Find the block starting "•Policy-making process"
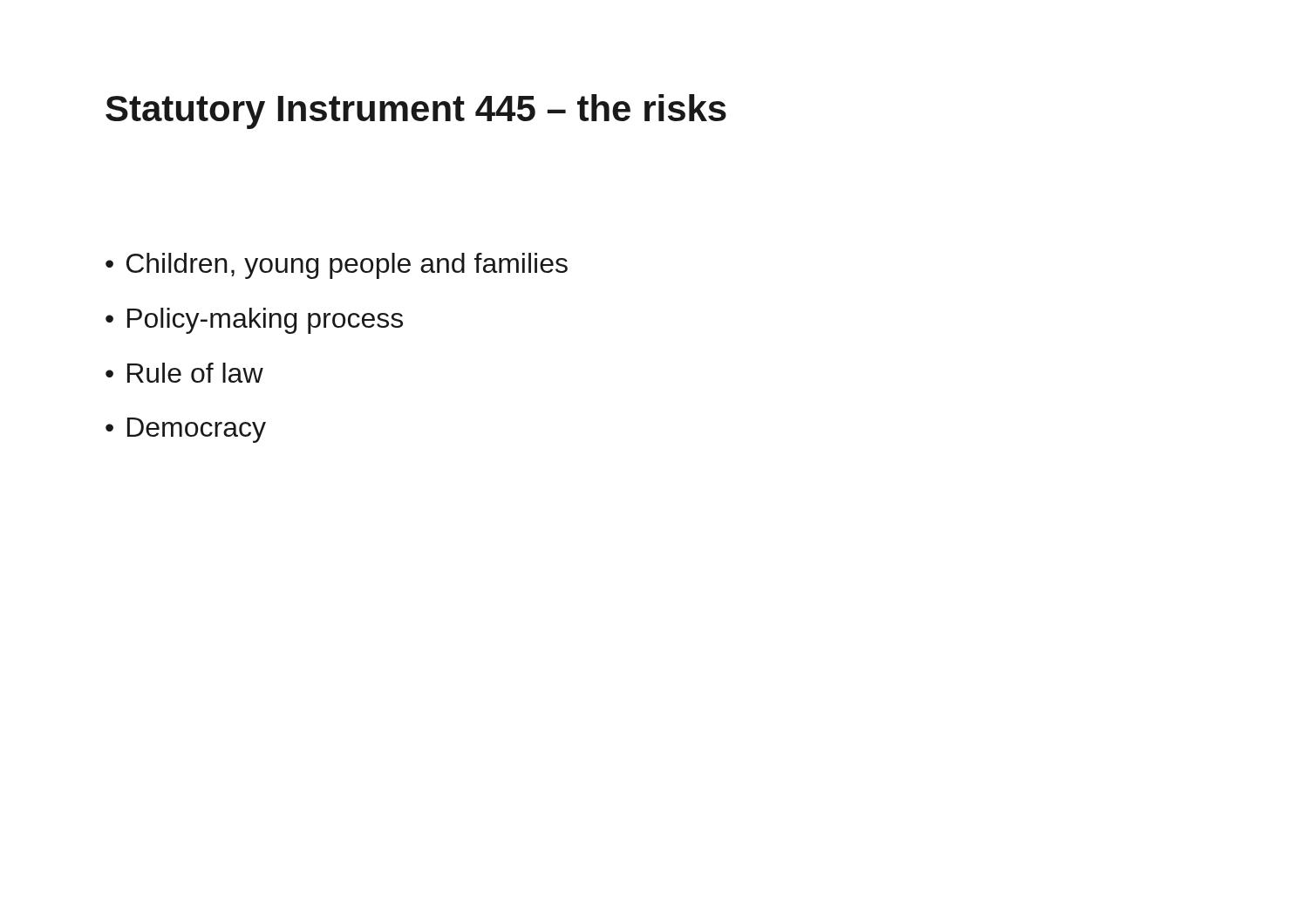This screenshot has height=924, width=1308. tap(254, 318)
